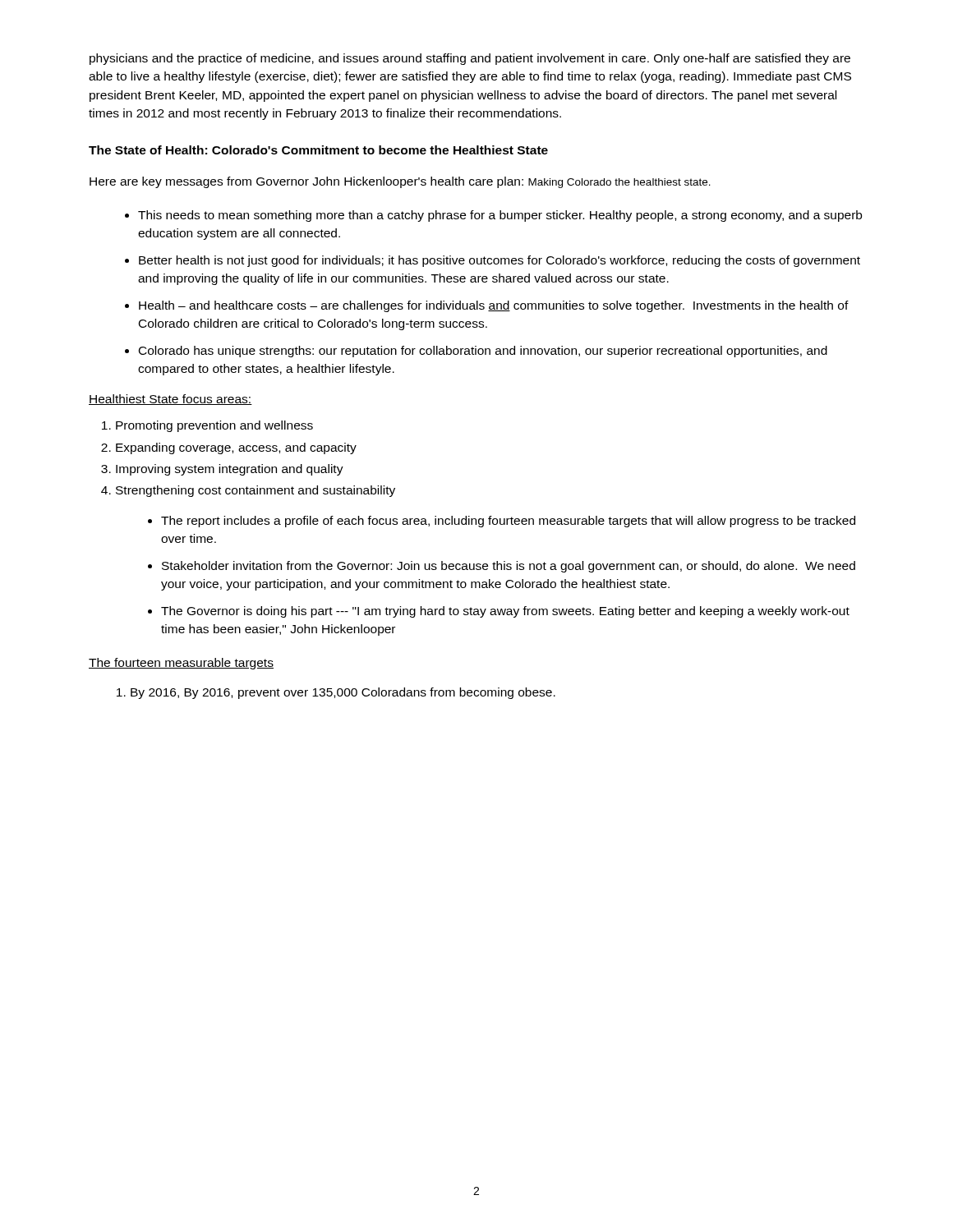Navigate to the block starting "Stakeholder invitation from the"
Viewport: 953px width, 1232px height.
tap(508, 575)
